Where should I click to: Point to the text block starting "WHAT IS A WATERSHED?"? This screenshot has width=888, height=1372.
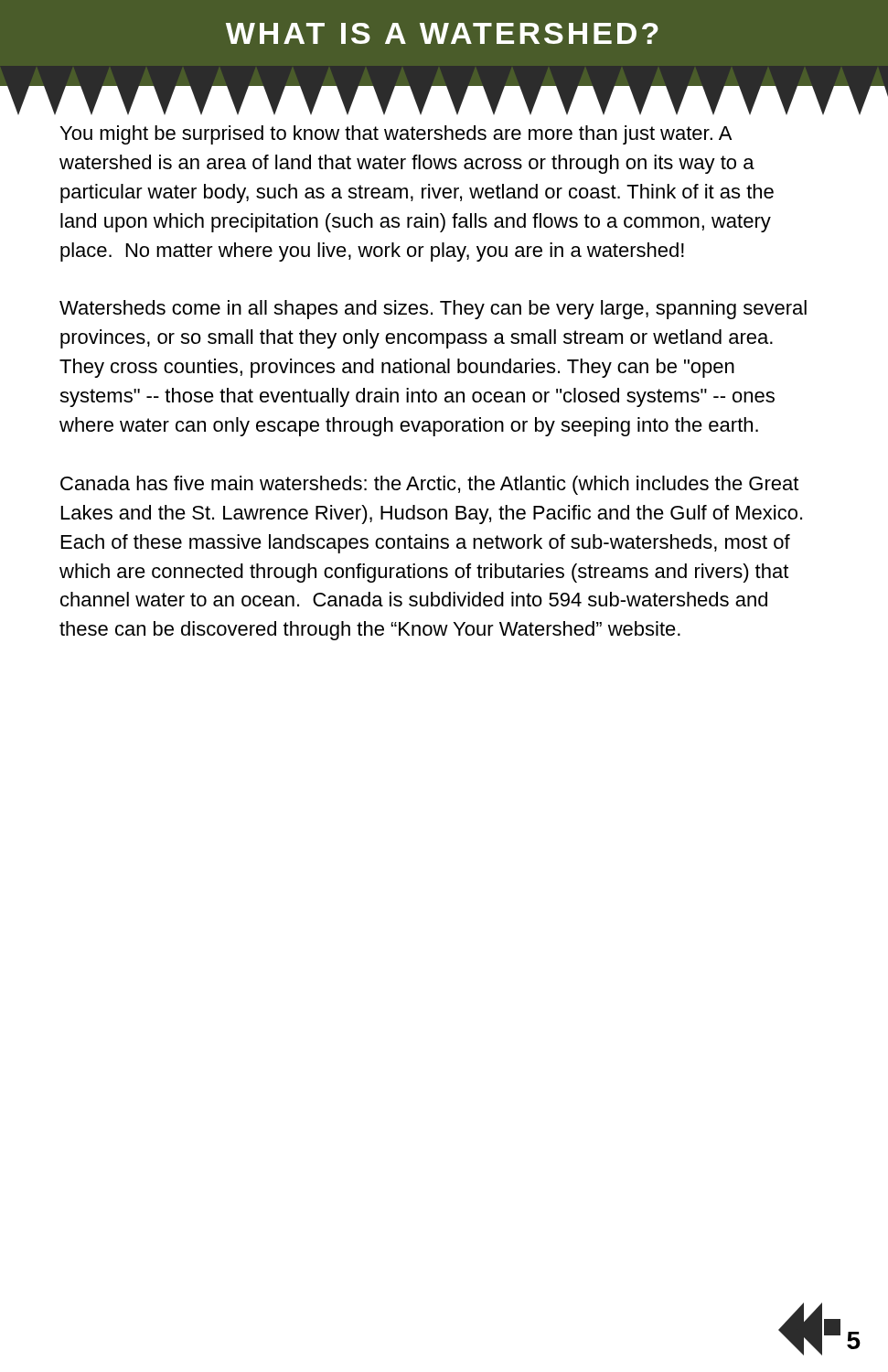(444, 33)
